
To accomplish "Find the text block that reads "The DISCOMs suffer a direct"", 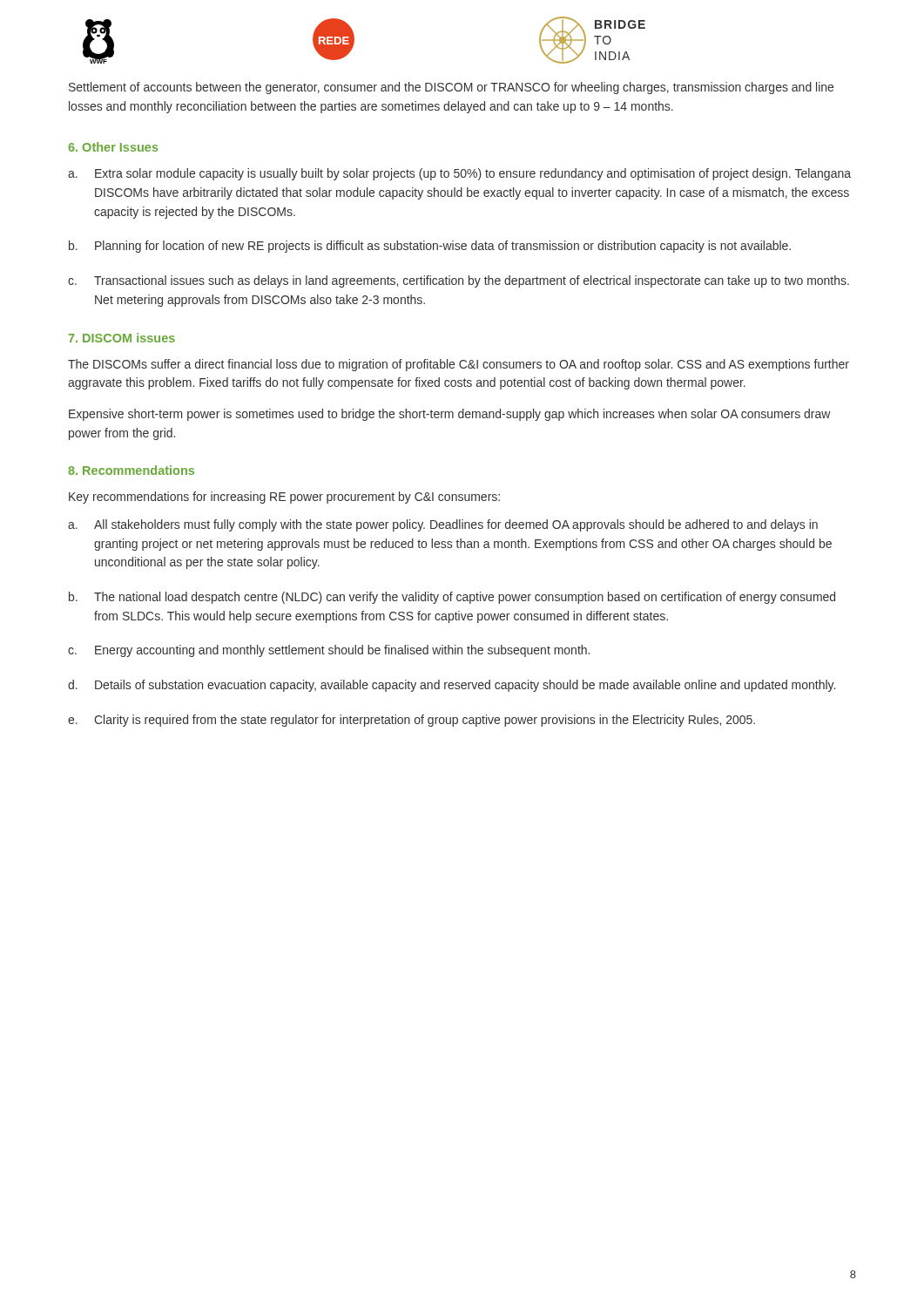I will 458,373.
